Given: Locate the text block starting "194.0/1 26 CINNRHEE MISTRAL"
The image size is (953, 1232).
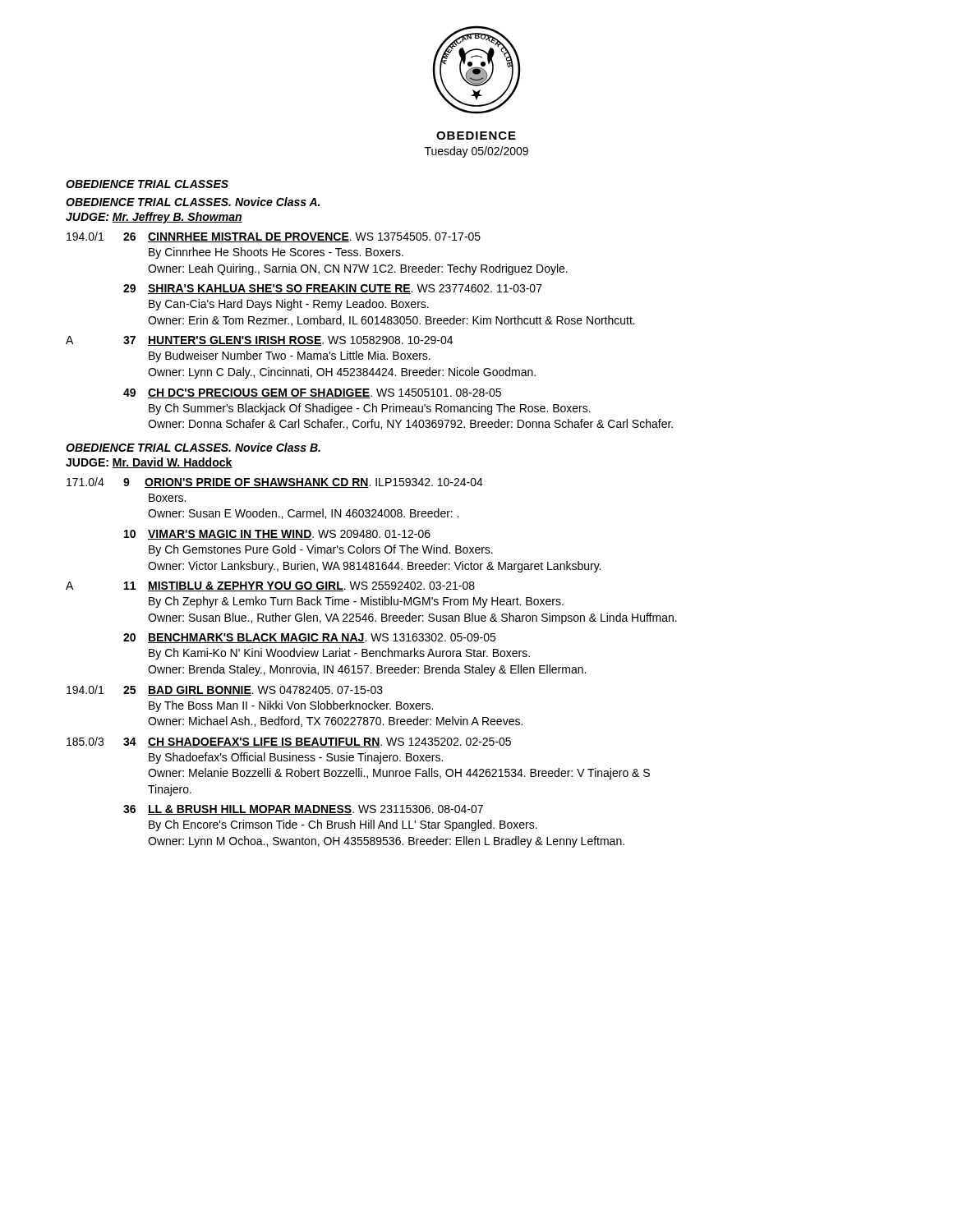Looking at the screenshot, I should pyautogui.click(x=274, y=237).
